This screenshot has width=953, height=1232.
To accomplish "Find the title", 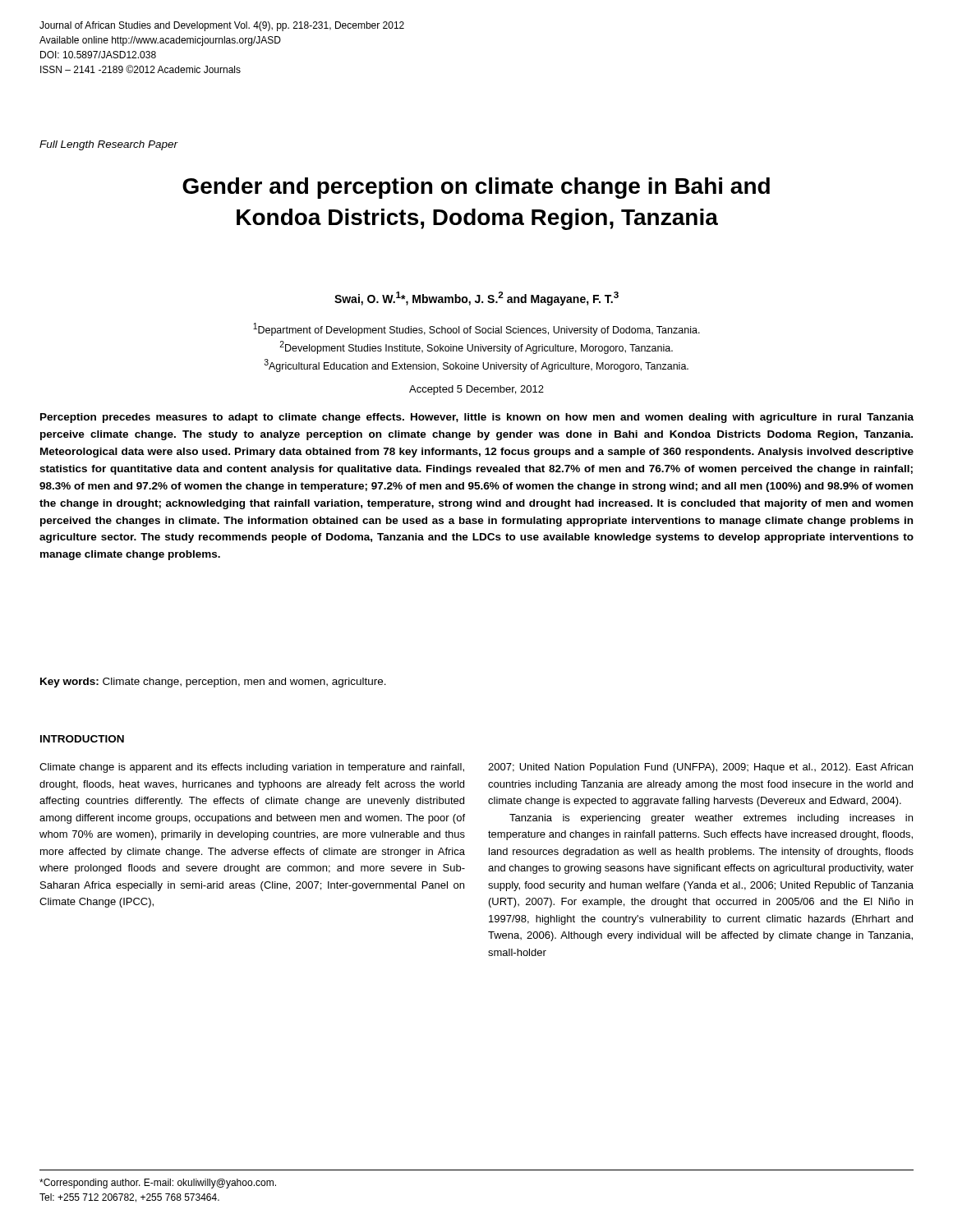I will click(476, 202).
